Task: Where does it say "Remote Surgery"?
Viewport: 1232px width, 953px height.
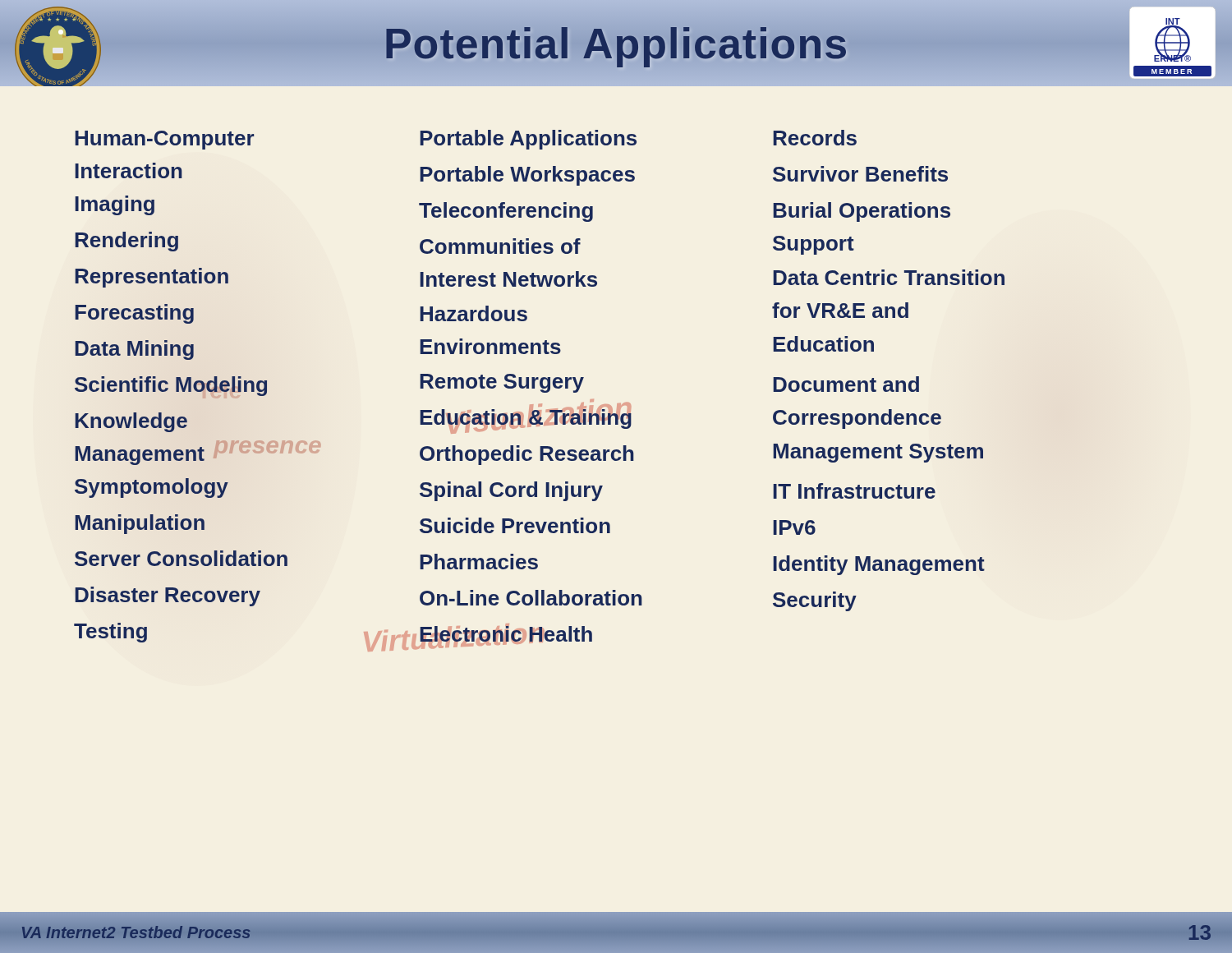Action: (501, 381)
